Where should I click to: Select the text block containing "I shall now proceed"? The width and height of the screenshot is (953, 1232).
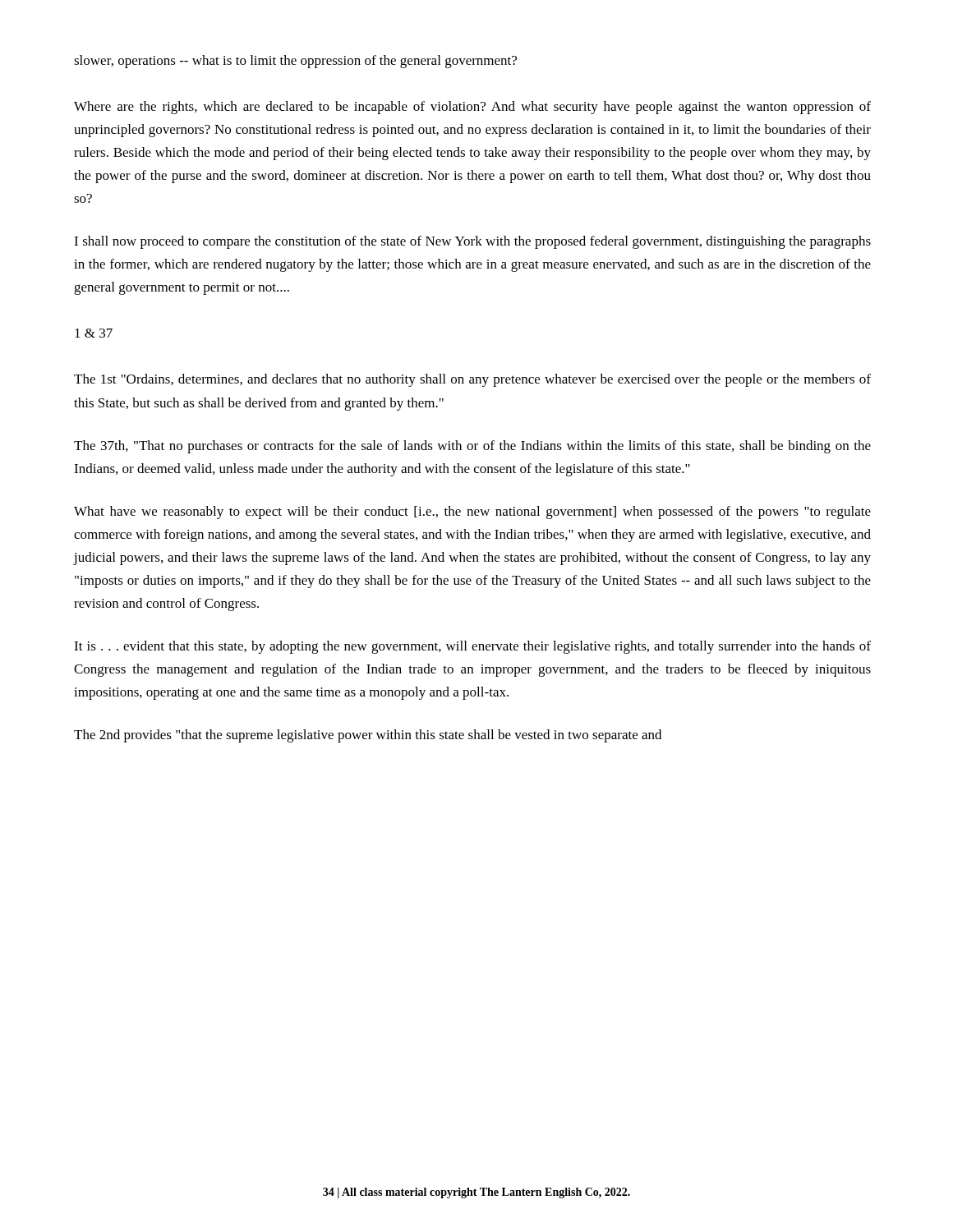(x=472, y=264)
